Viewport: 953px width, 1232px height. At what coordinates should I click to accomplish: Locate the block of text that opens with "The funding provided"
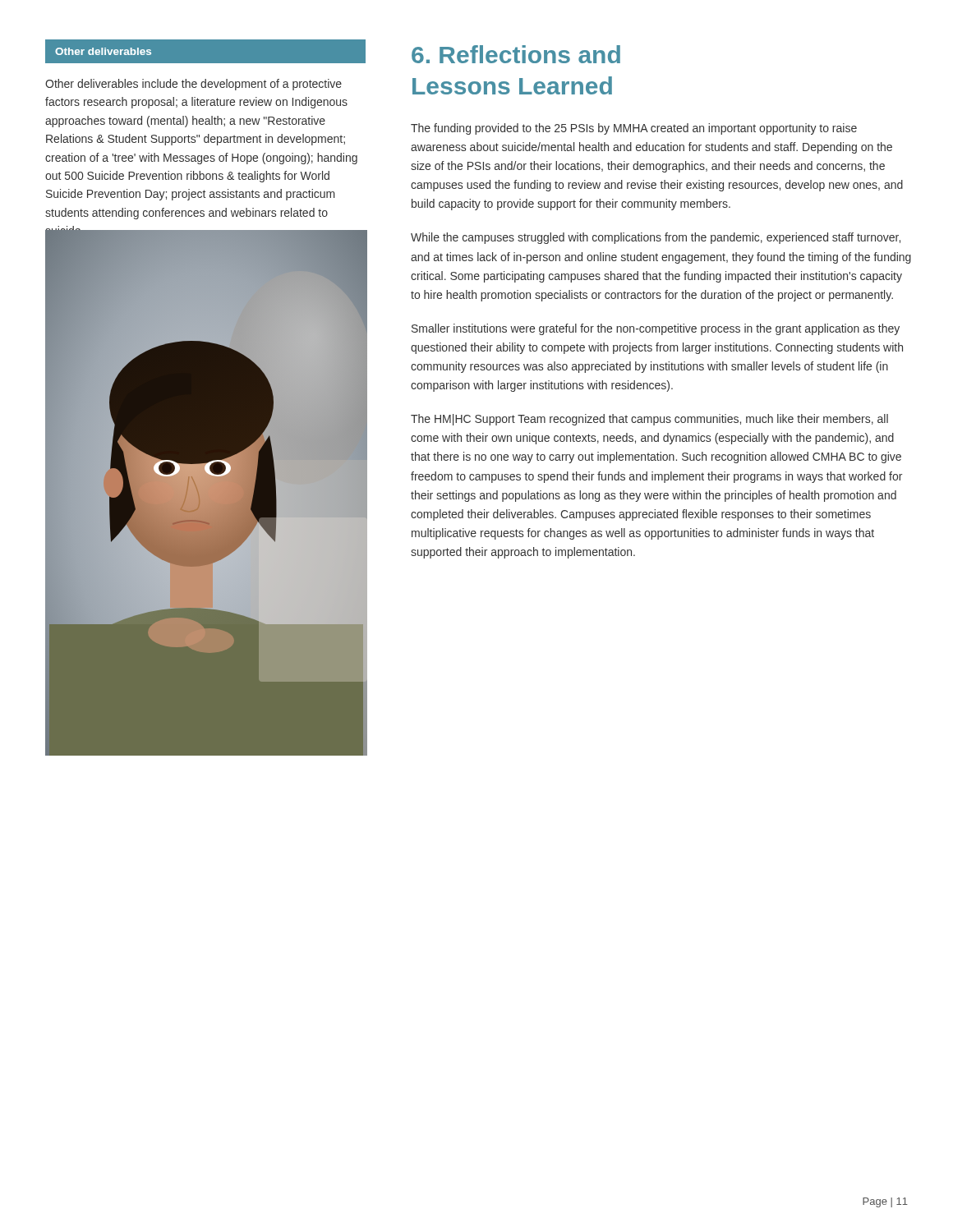(x=657, y=166)
